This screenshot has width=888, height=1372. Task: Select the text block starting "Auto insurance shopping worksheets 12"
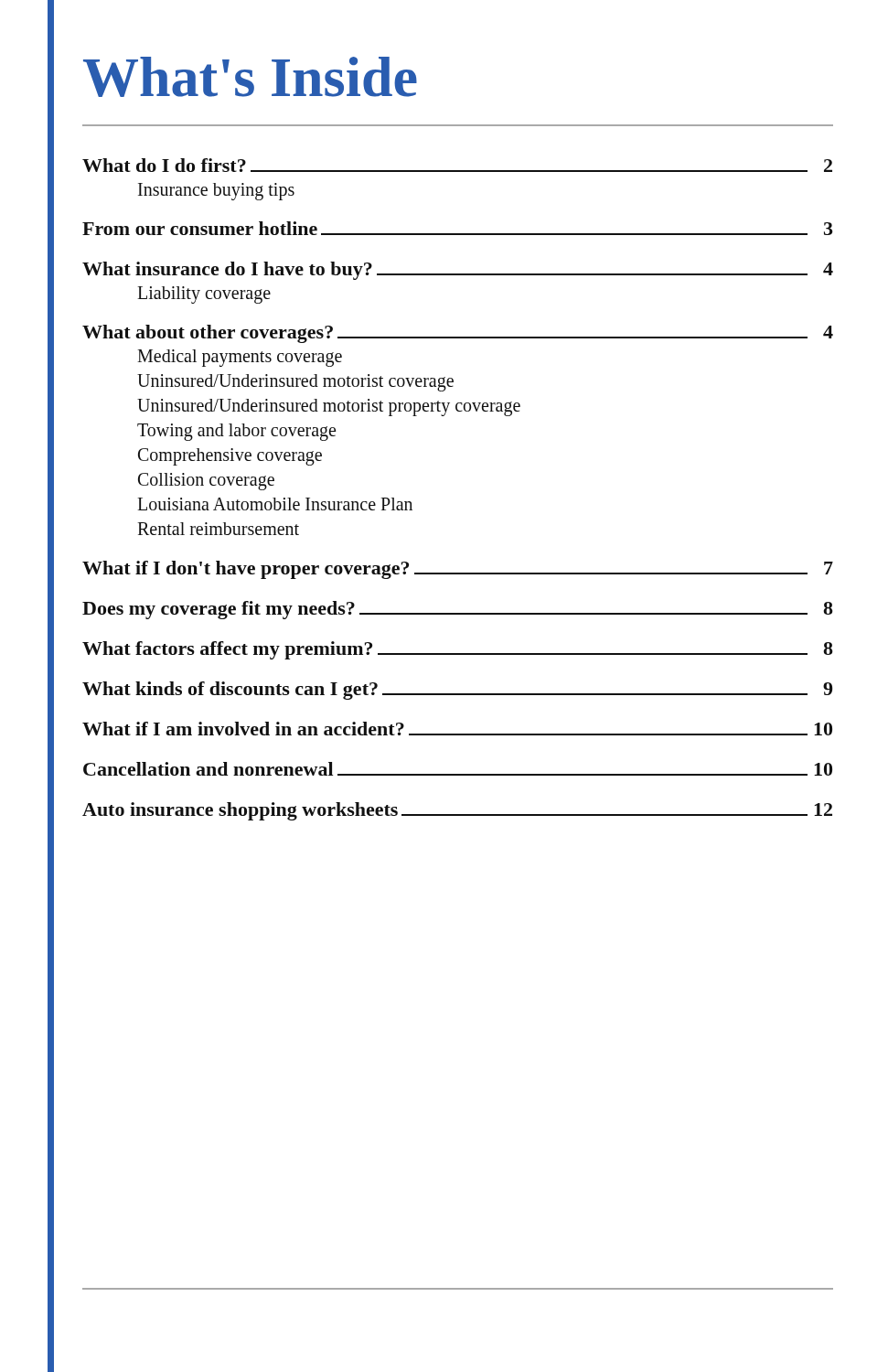(x=458, y=810)
